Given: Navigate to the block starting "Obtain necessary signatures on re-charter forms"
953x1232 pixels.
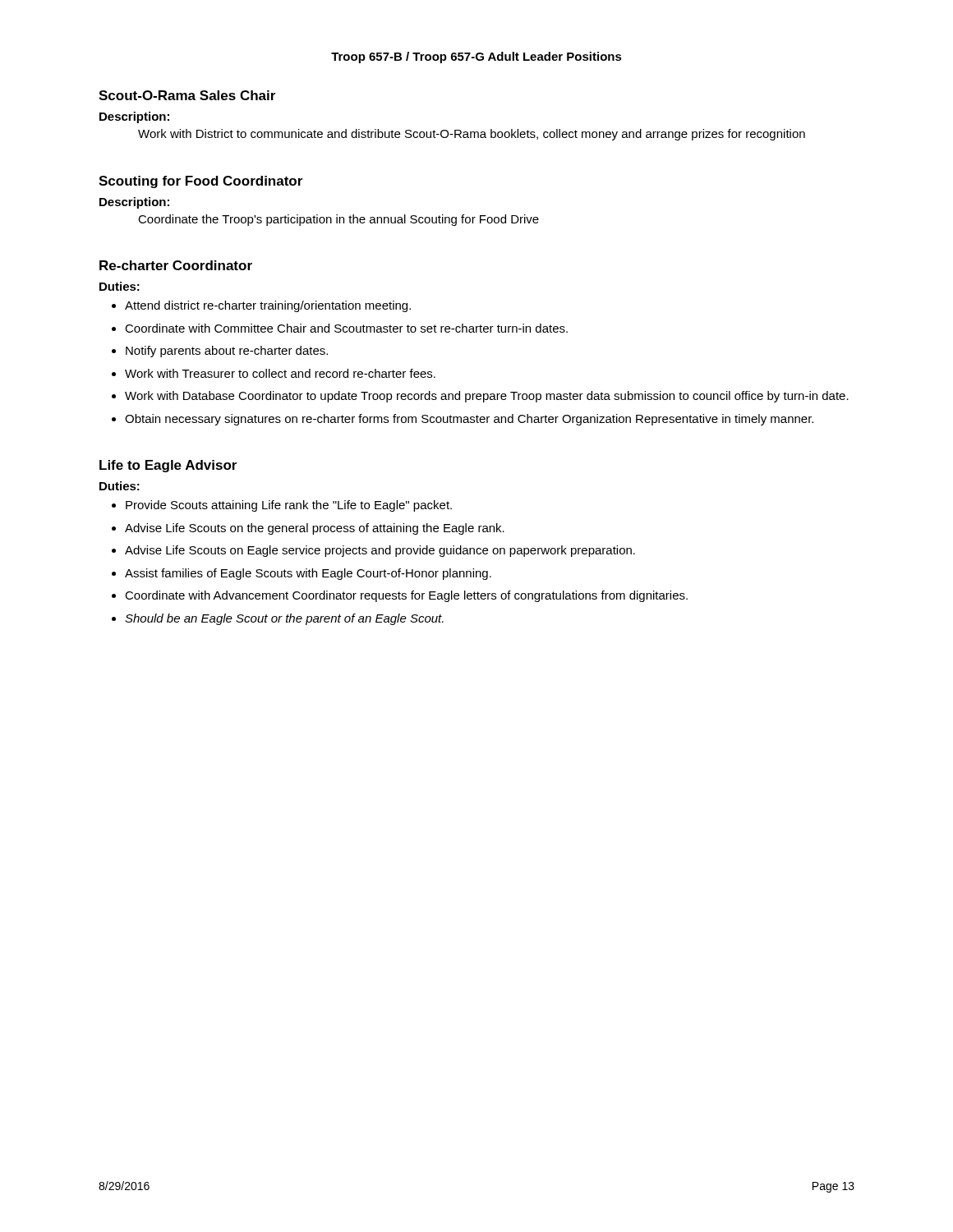Looking at the screenshot, I should click(x=470, y=418).
